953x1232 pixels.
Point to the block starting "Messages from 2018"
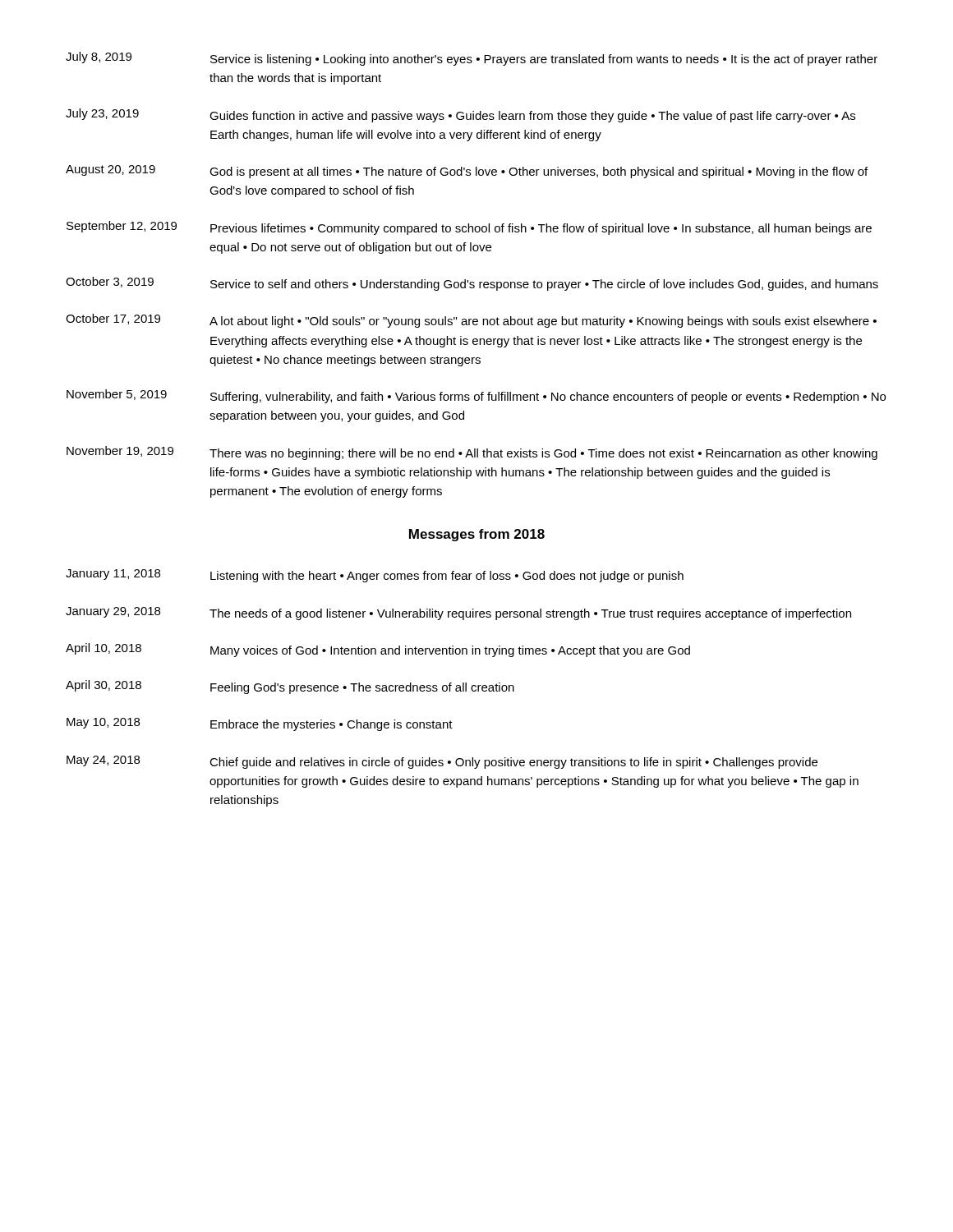pyautogui.click(x=476, y=535)
